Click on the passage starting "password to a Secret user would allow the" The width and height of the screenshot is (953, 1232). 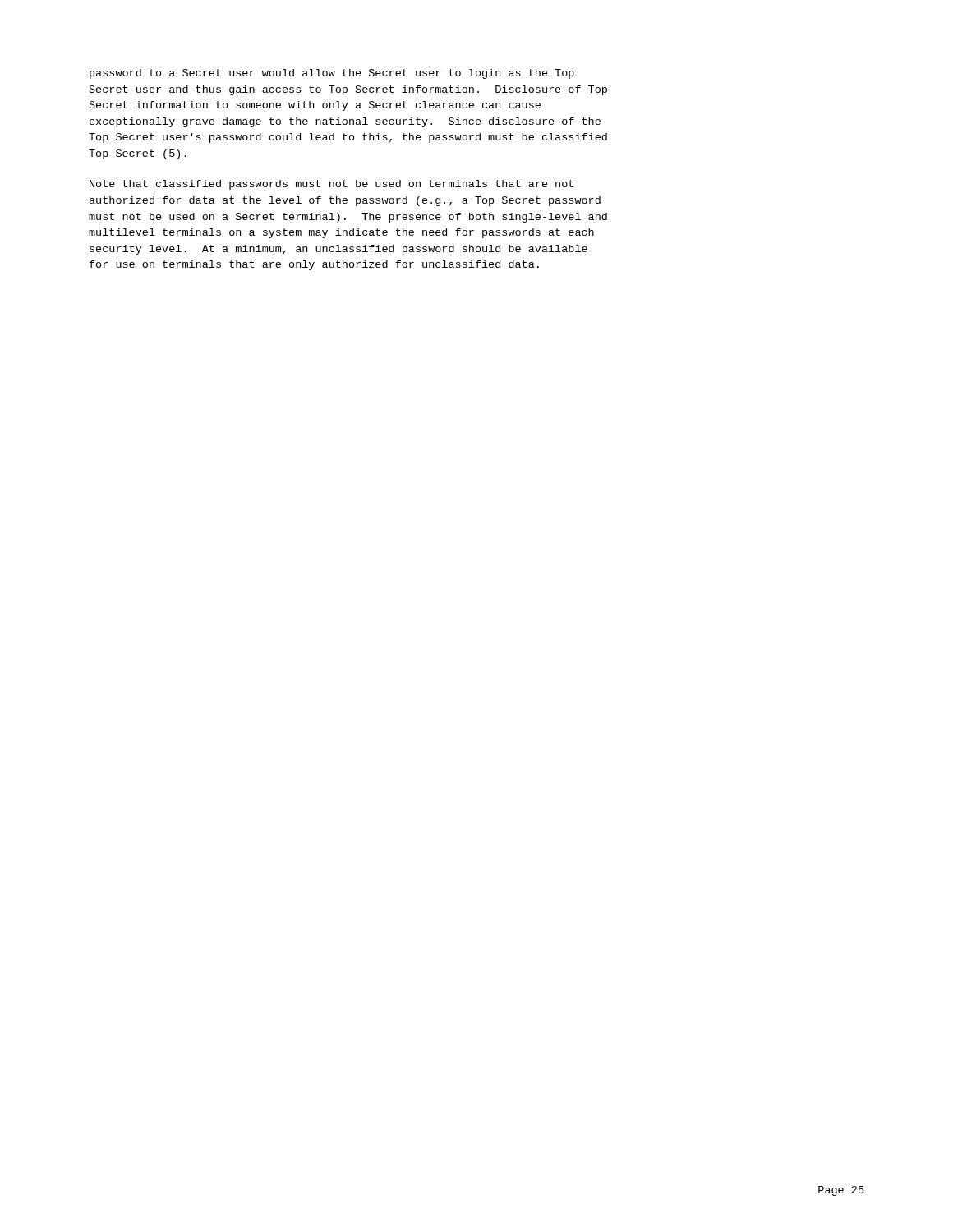[348, 114]
